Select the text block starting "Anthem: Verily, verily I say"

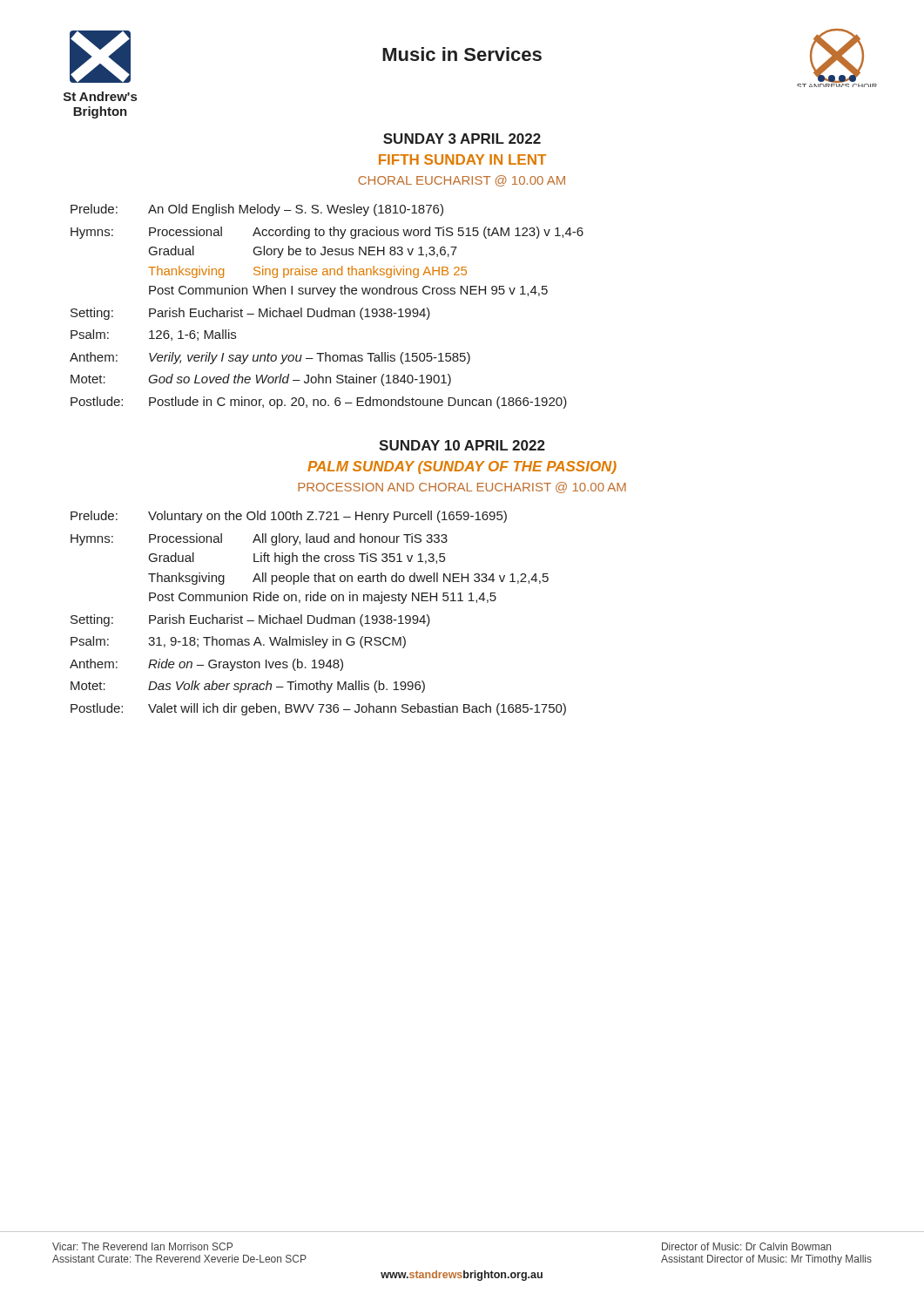tap(462, 357)
